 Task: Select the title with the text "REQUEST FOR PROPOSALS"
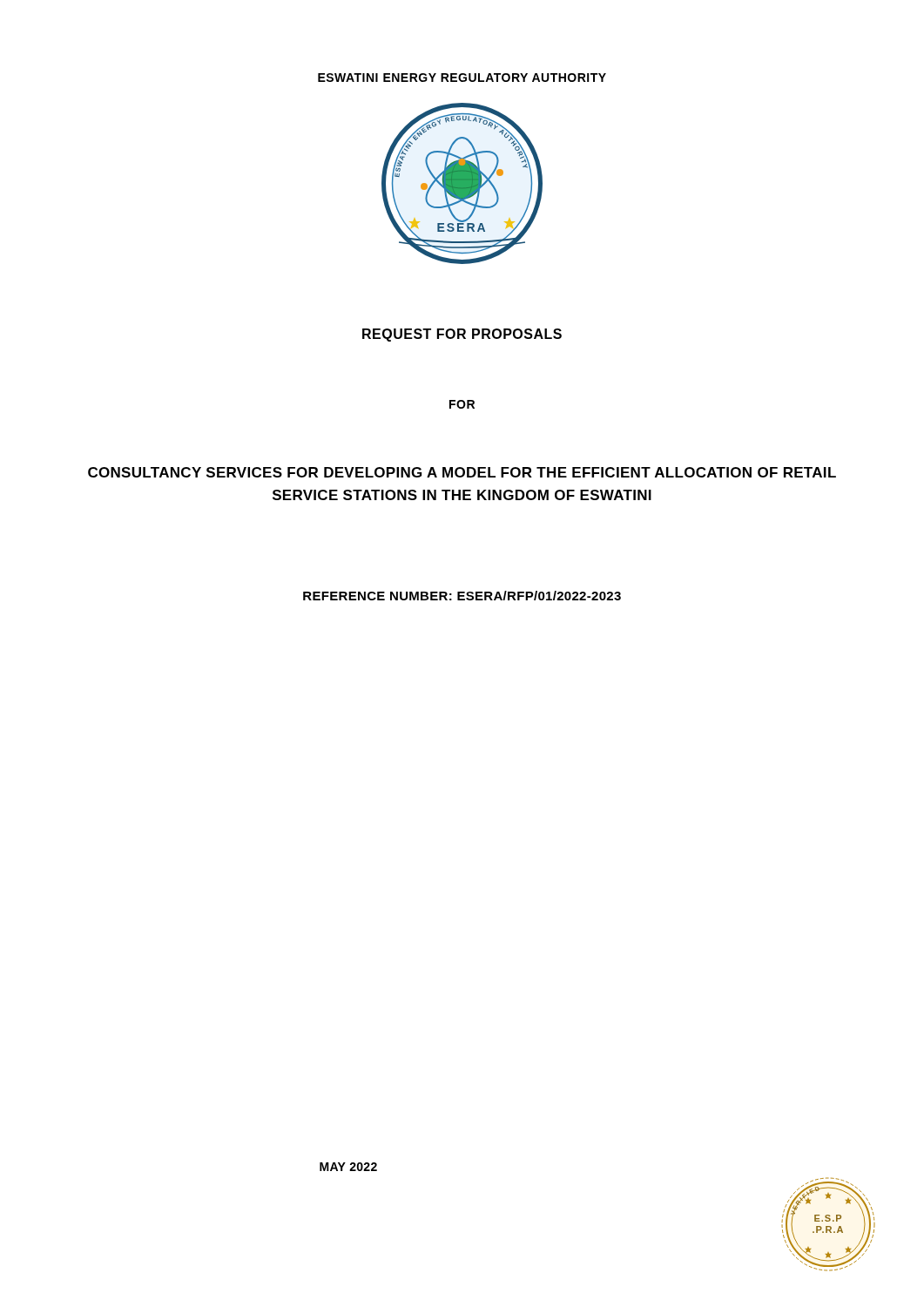(x=462, y=334)
